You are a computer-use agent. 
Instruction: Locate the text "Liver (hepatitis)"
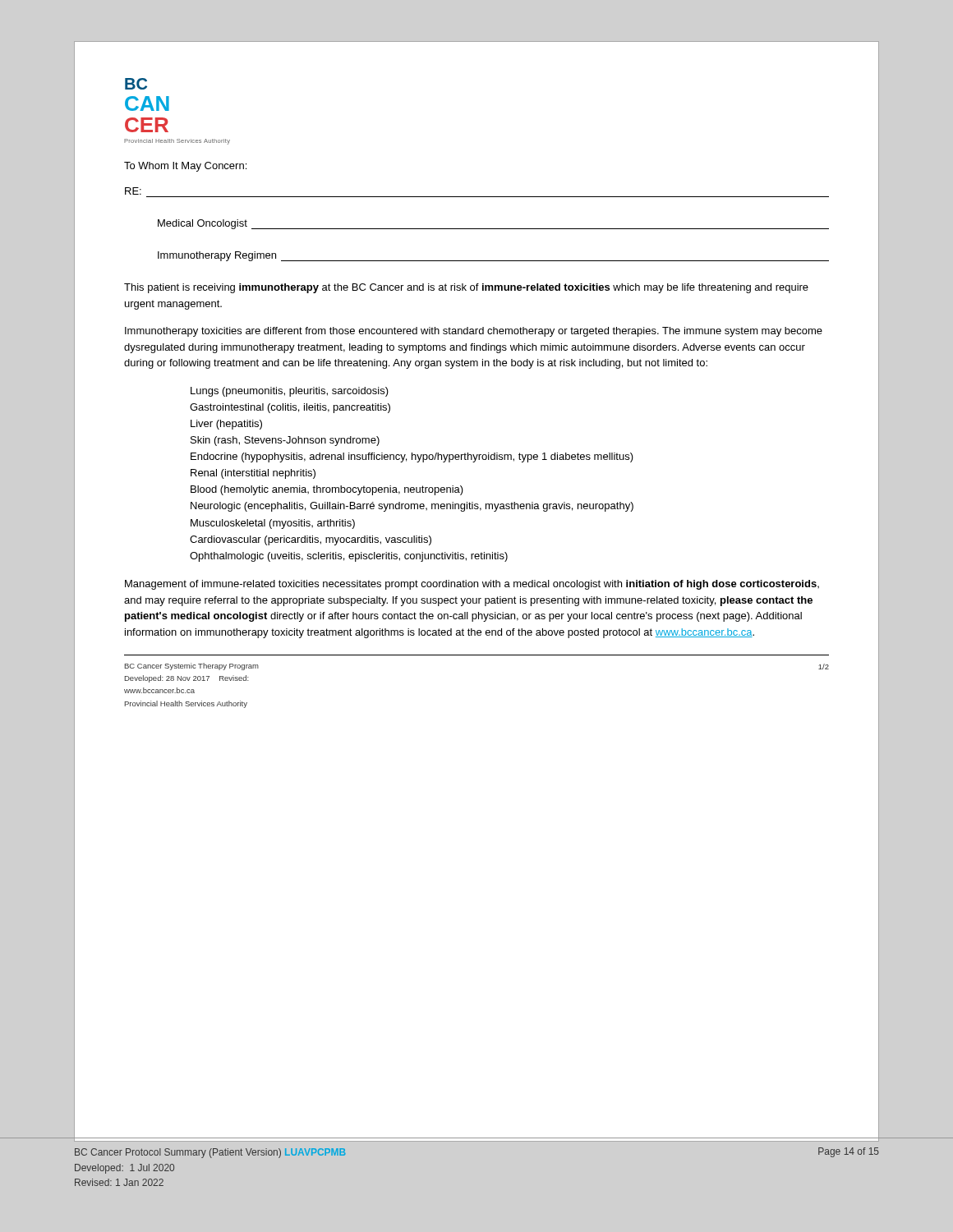226,423
